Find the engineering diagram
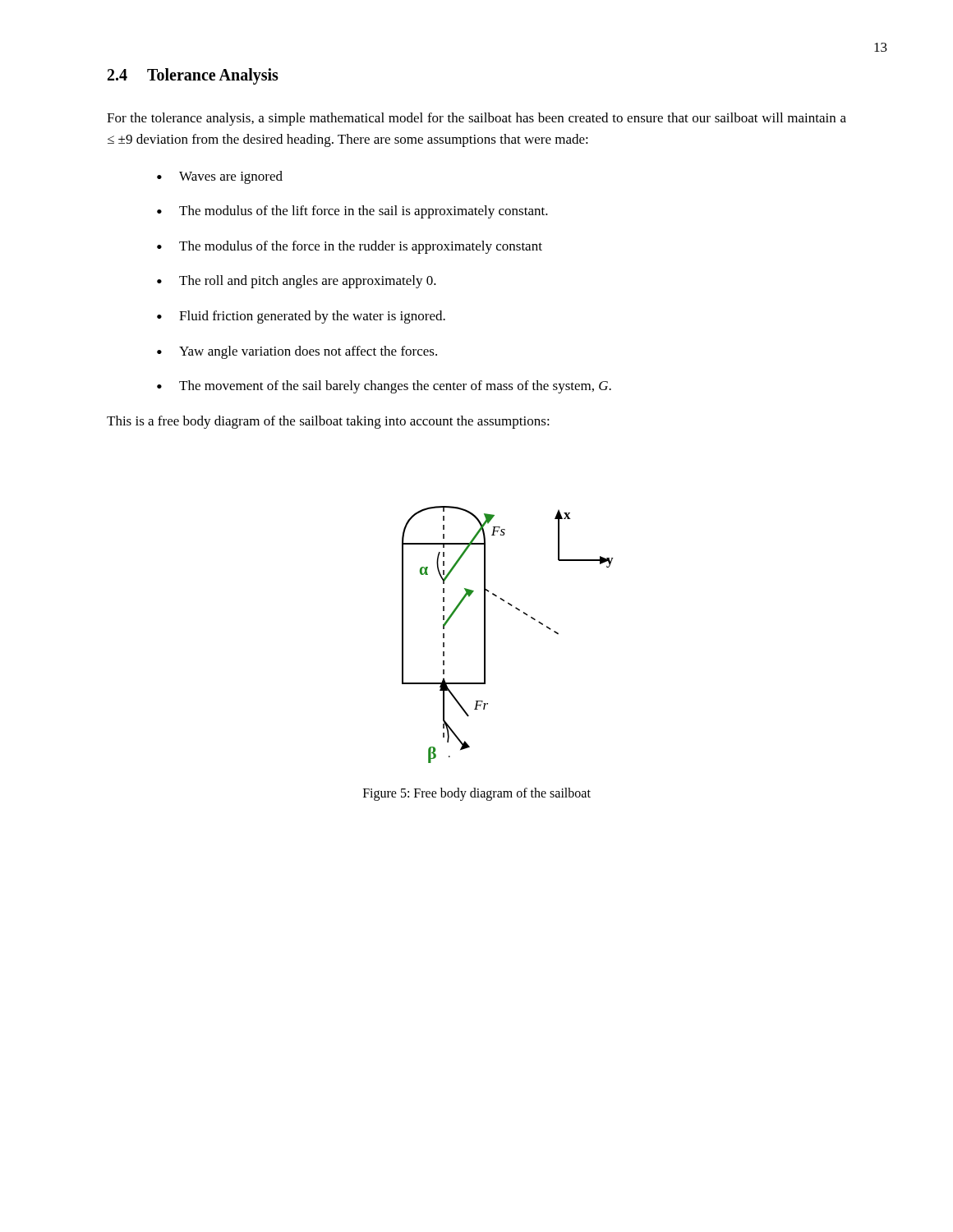Screen dimensions: 1232x953 pyautogui.click(x=476, y=620)
